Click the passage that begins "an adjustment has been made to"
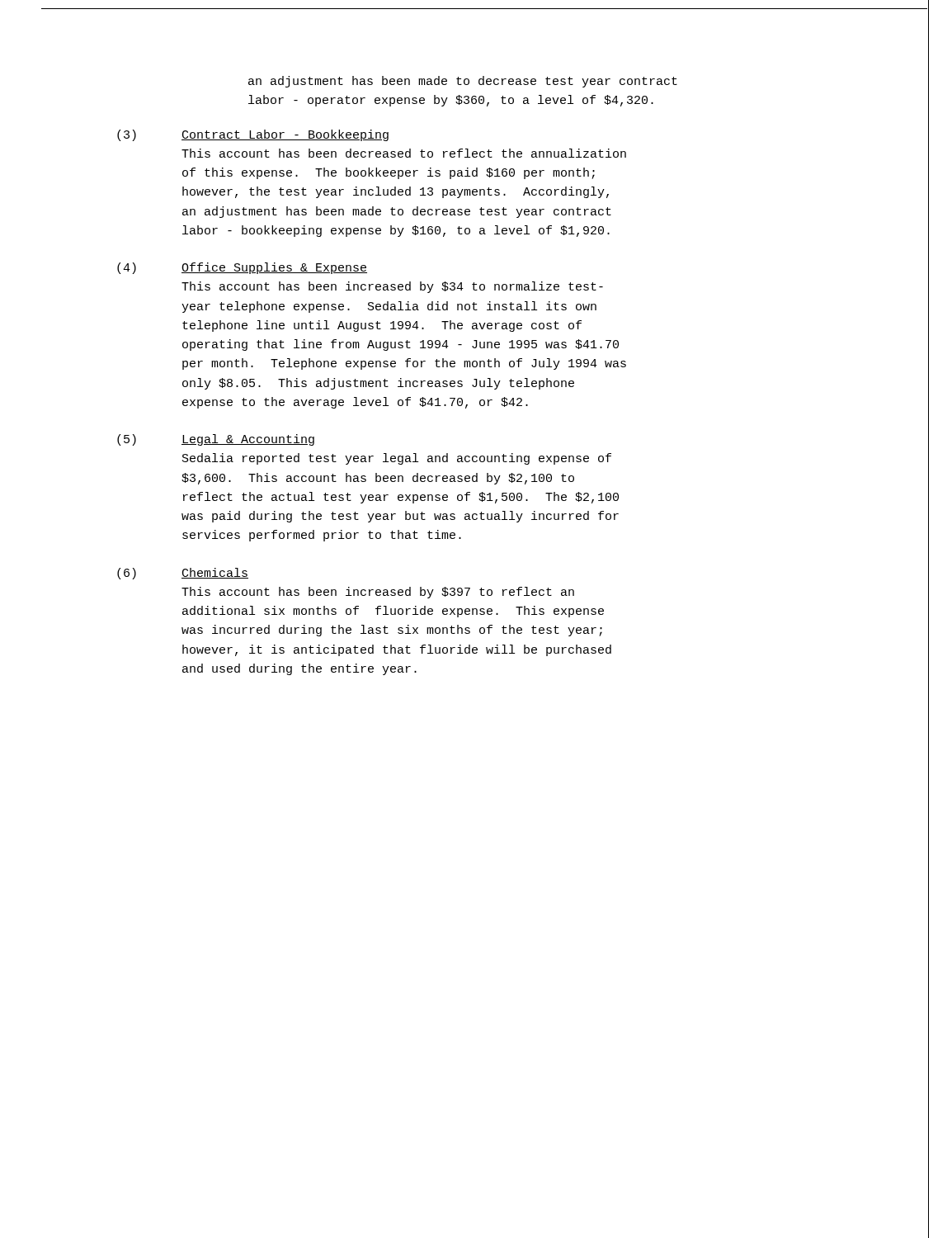The image size is (952, 1238). [x=463, y=92]
